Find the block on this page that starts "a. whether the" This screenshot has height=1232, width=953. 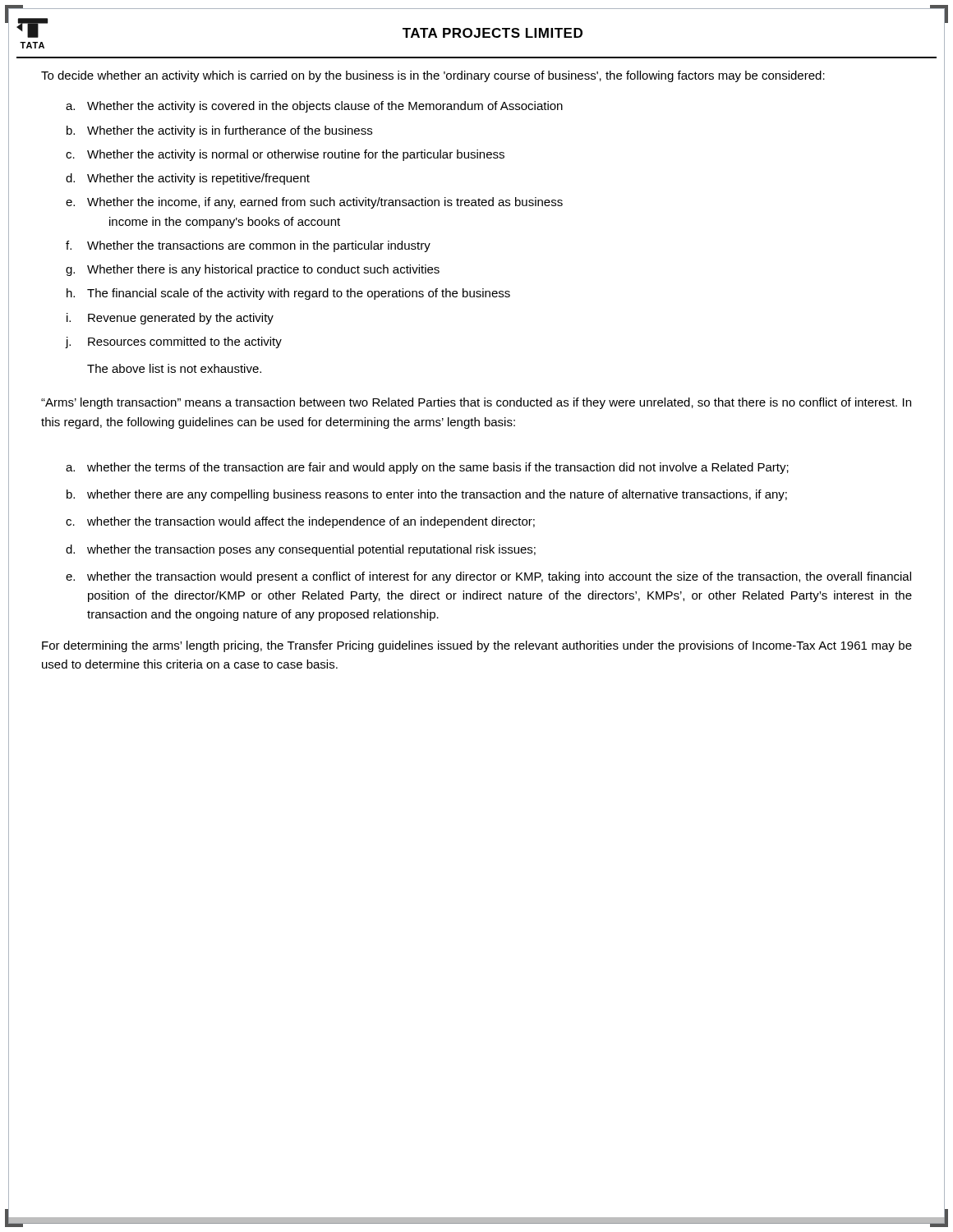[x=489, y=467]
